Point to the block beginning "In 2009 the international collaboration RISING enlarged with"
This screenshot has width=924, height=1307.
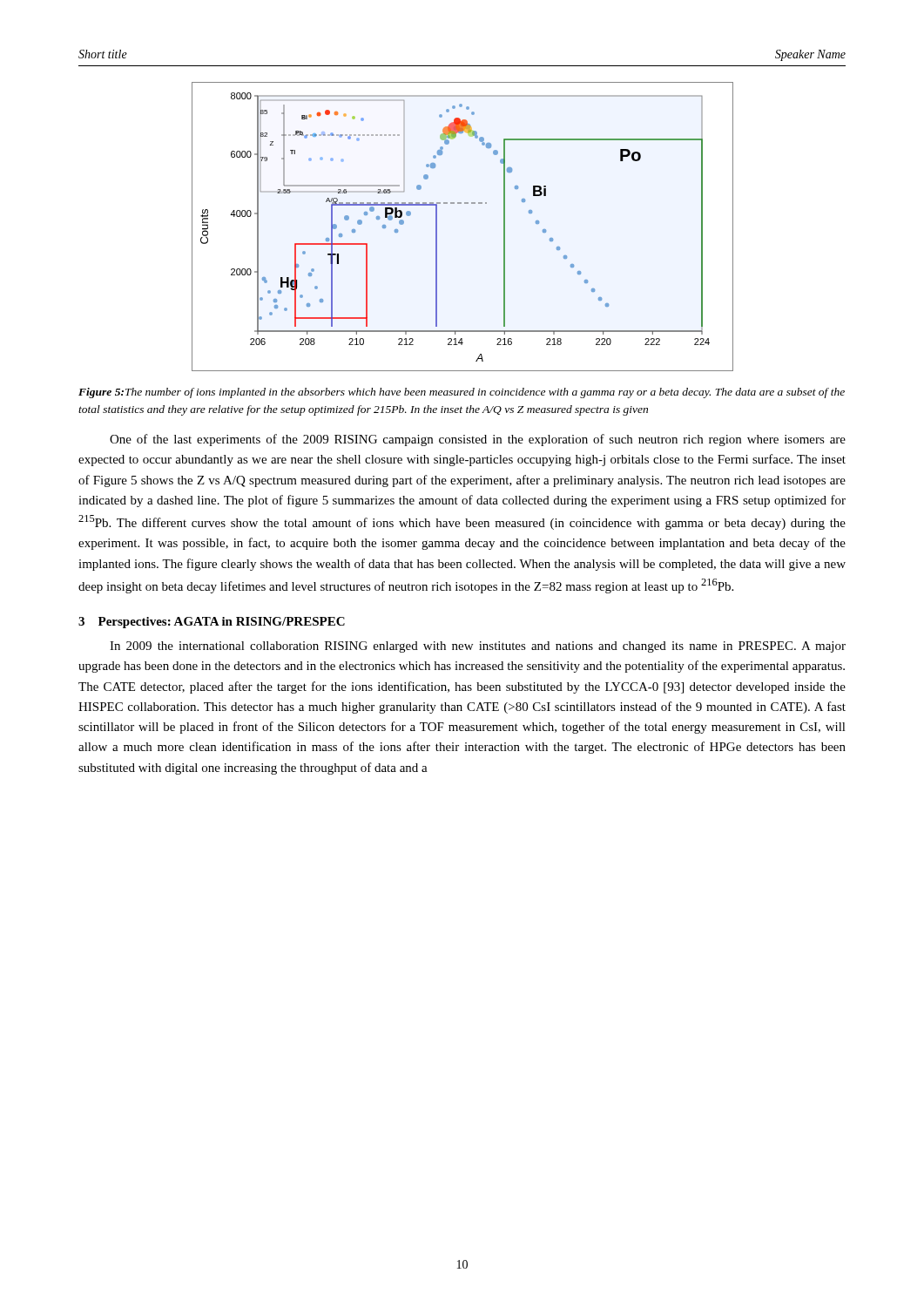[462, 707]
